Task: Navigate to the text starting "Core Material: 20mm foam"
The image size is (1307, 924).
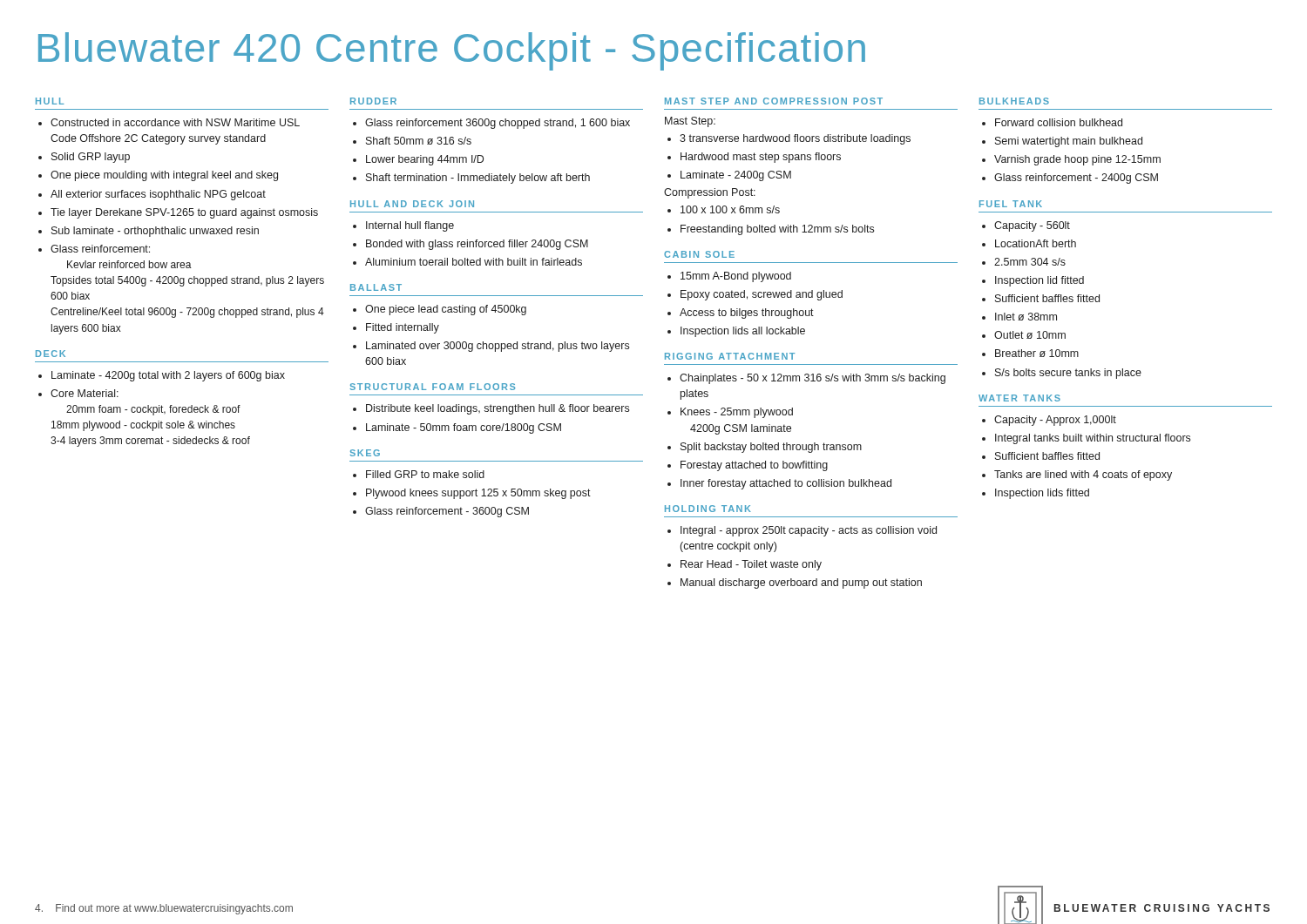Action: [x=150, y=417]
